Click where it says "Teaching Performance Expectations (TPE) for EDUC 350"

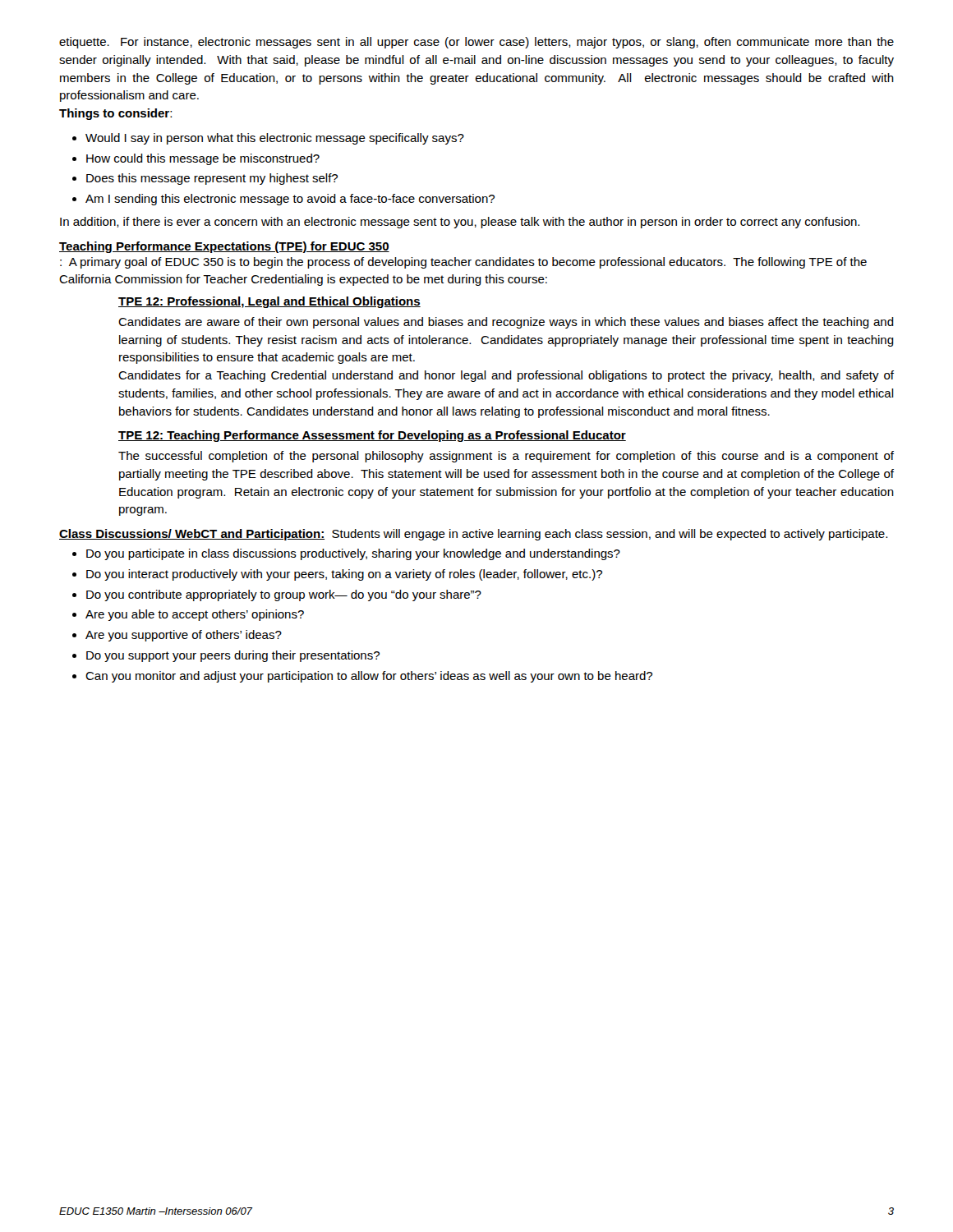pyautogui.click(x=224, y=246)
